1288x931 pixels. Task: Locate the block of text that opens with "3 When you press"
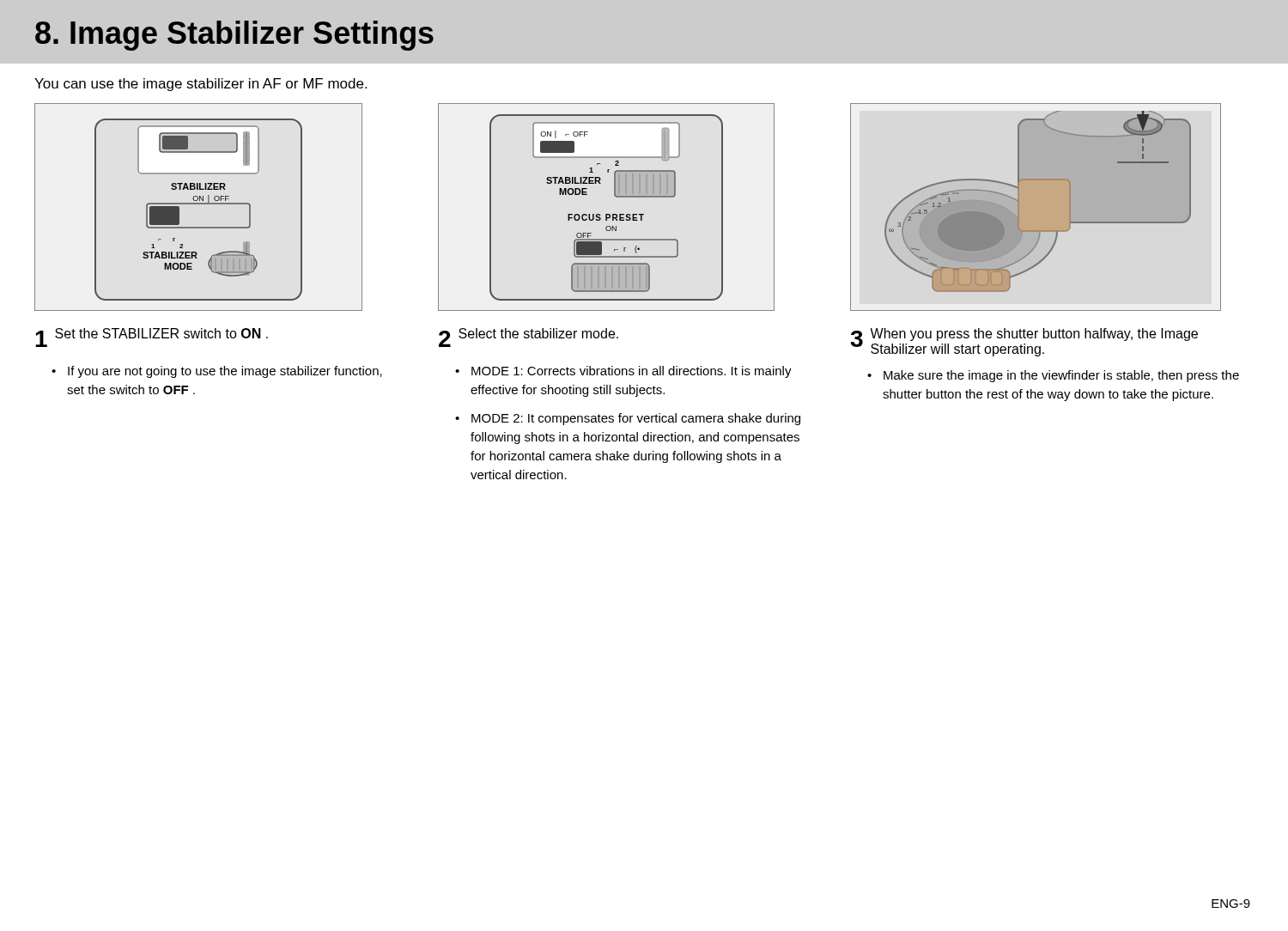1052,342
